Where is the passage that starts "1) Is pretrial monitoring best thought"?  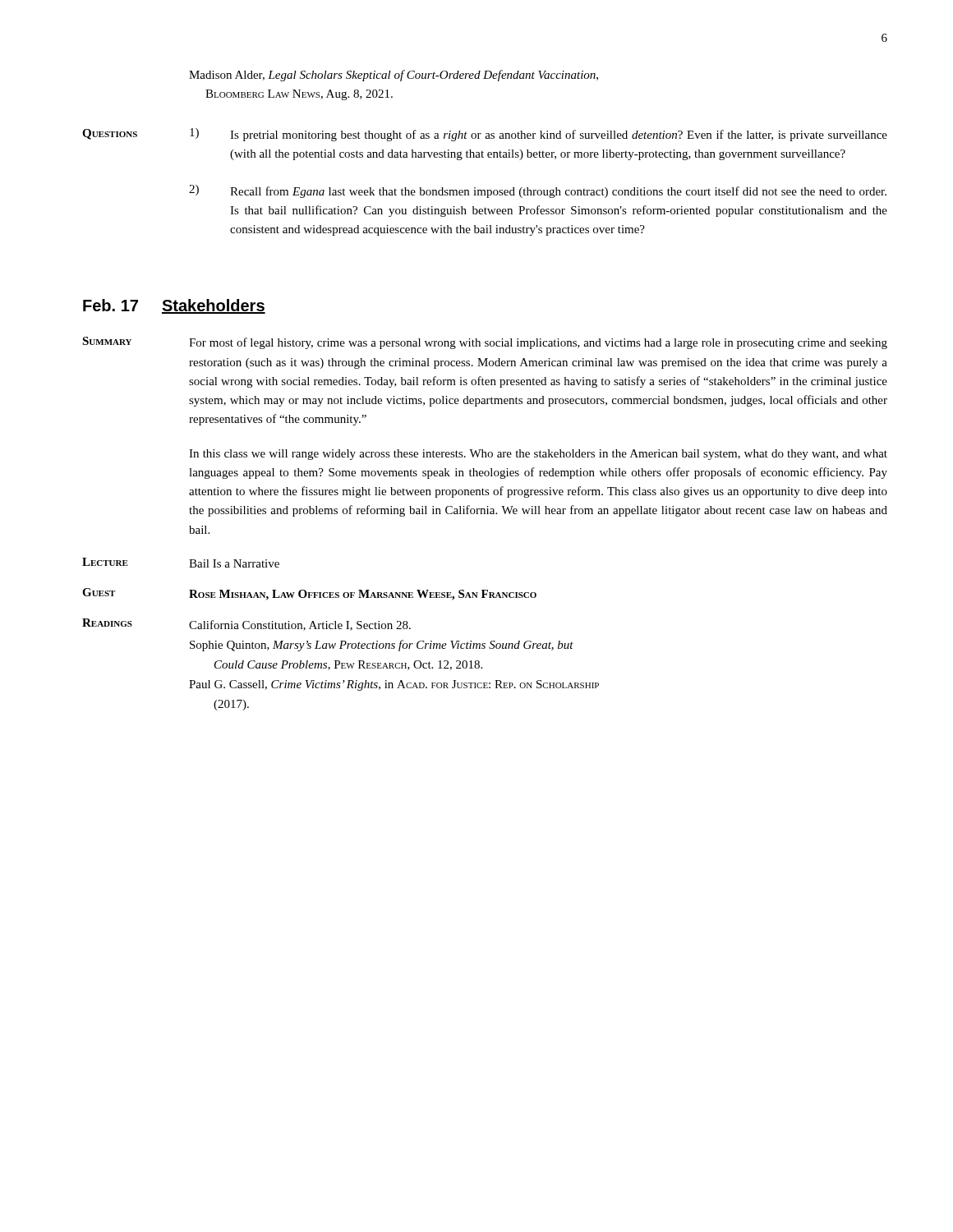coord(538,145)
